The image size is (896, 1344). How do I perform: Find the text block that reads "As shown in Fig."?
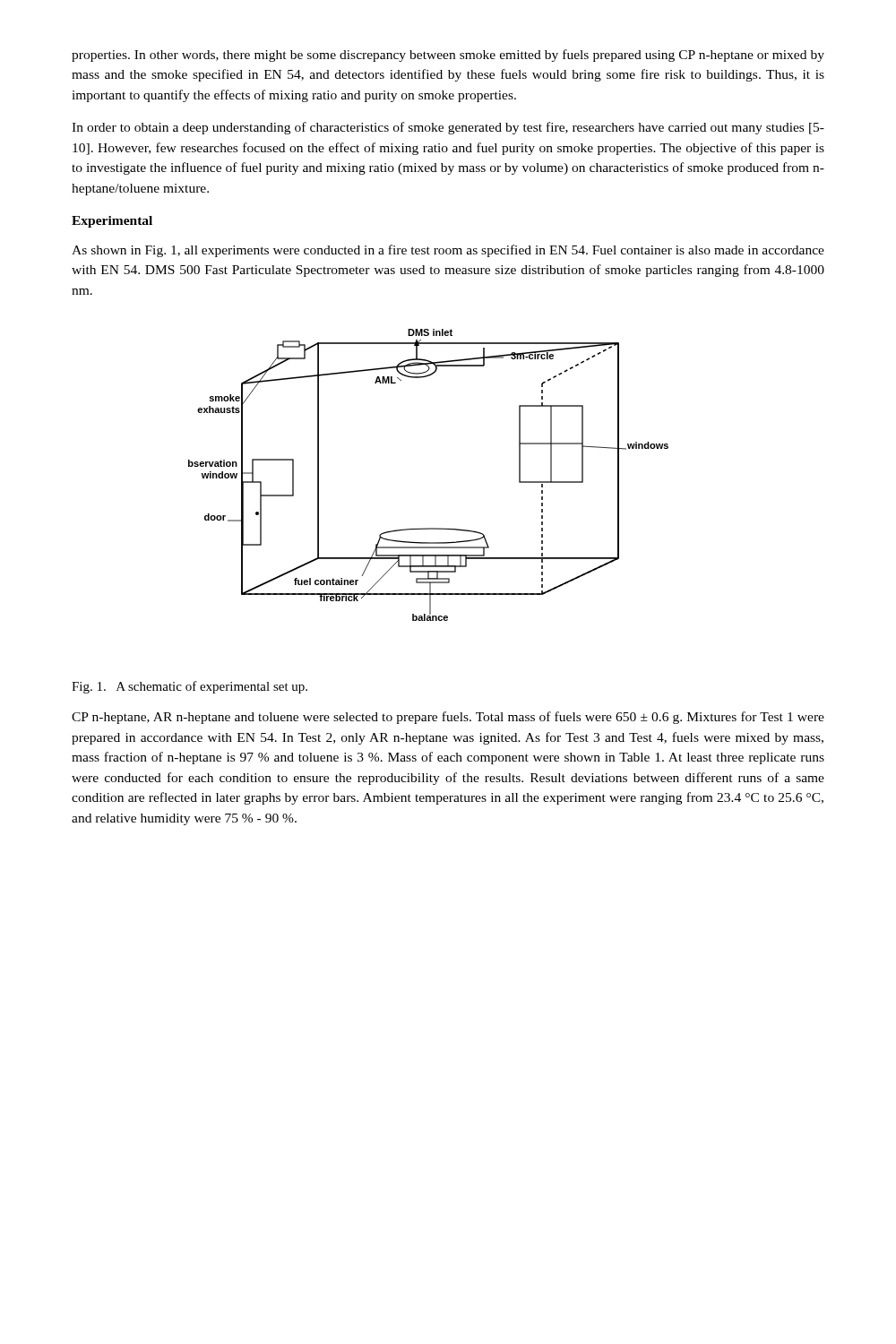pos(448,269)
